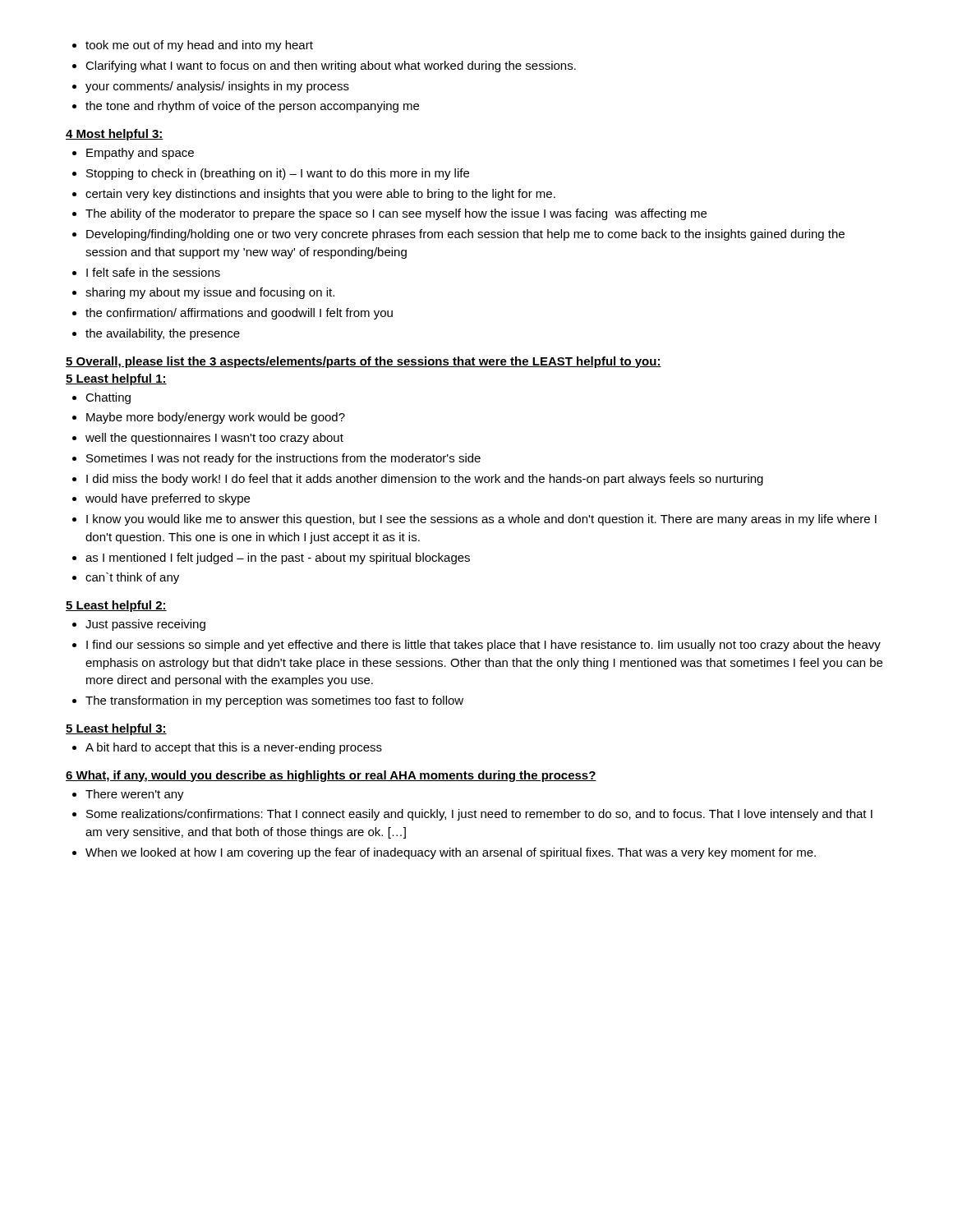Find the text block starting "took me out of my head and into"
Viewport: 953px width, 1232px height.
tap(476, 76)
